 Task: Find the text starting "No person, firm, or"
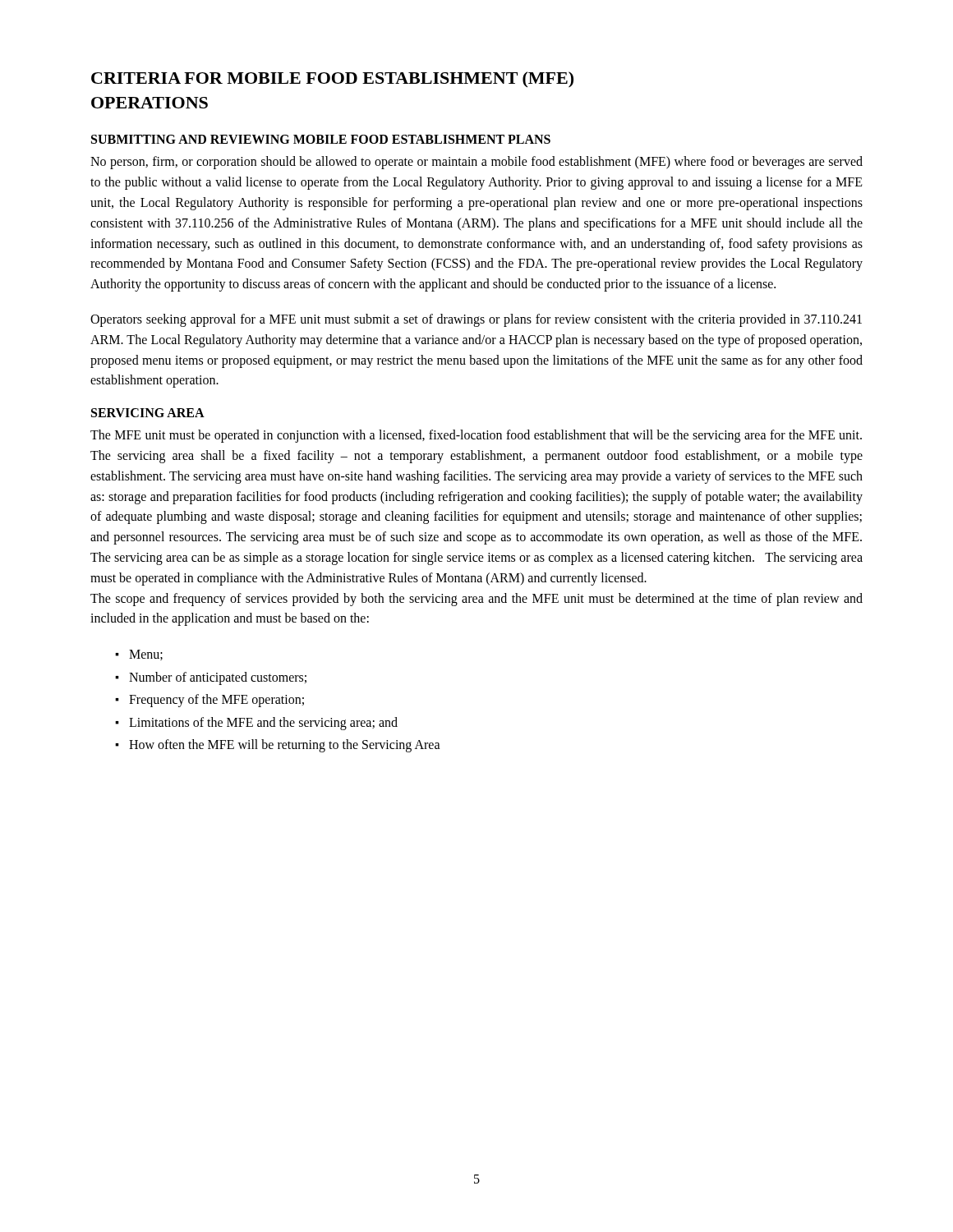pos(476,224)
